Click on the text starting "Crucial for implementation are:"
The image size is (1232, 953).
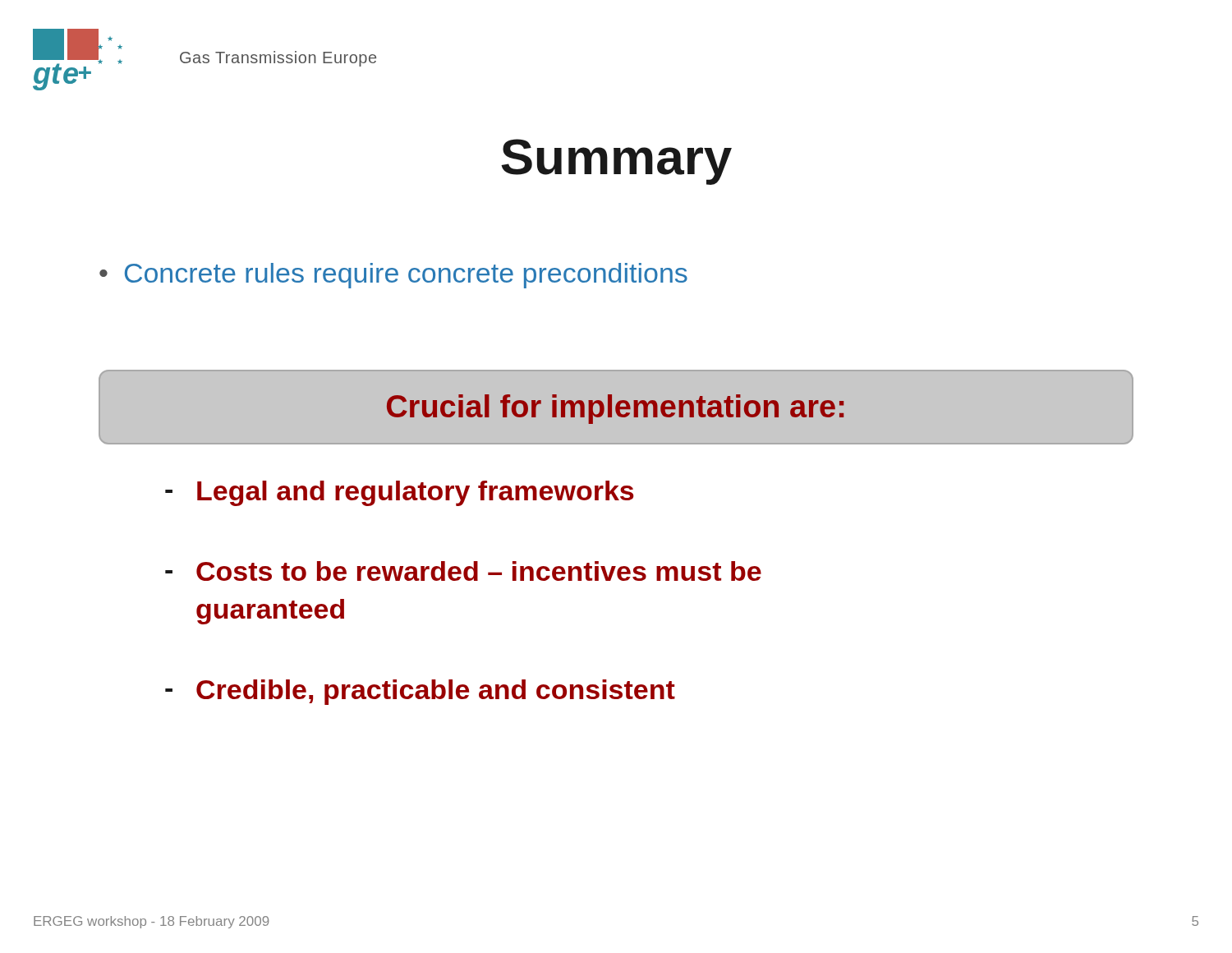click(616, 407)
